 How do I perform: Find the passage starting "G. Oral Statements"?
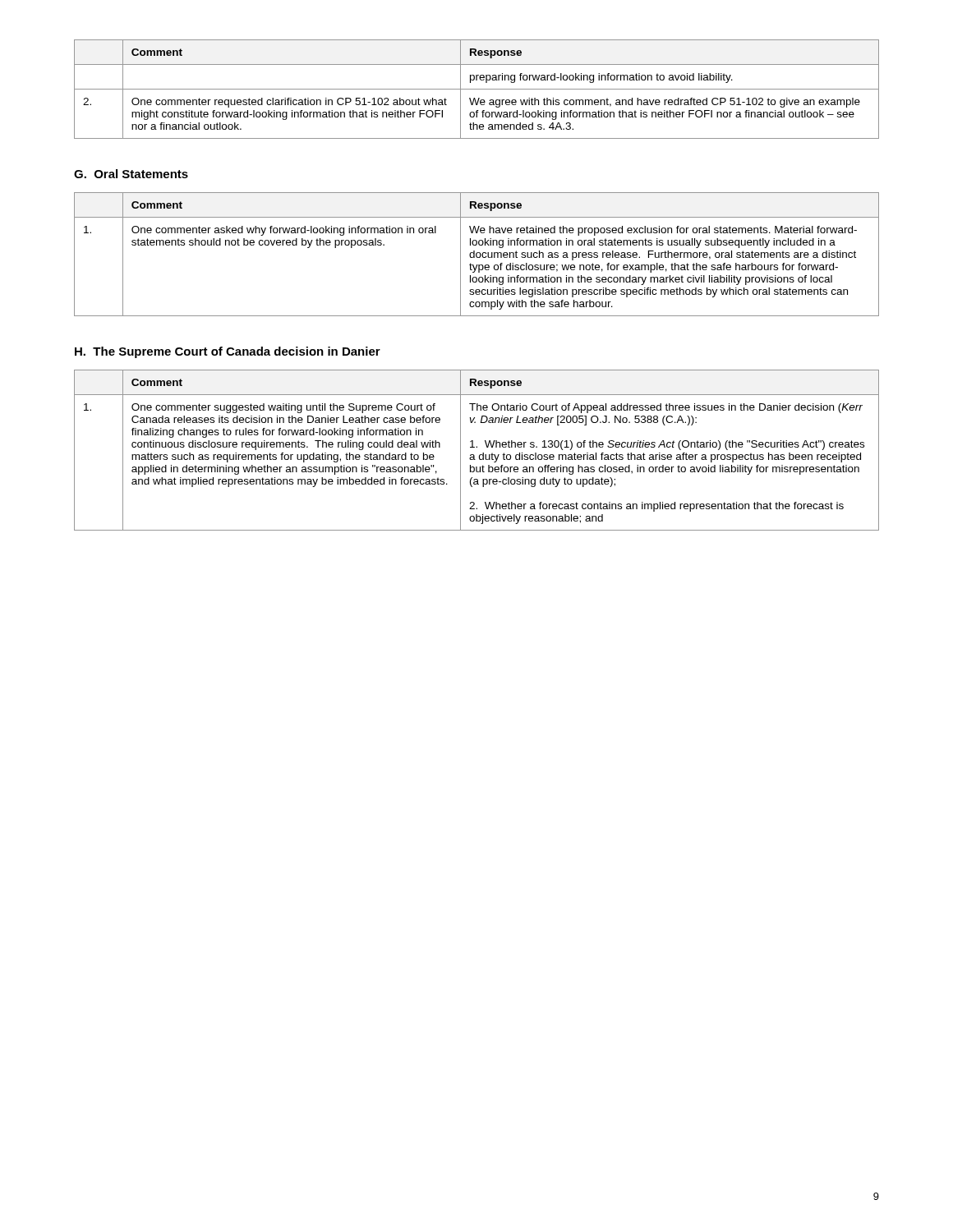coord(131,174)
